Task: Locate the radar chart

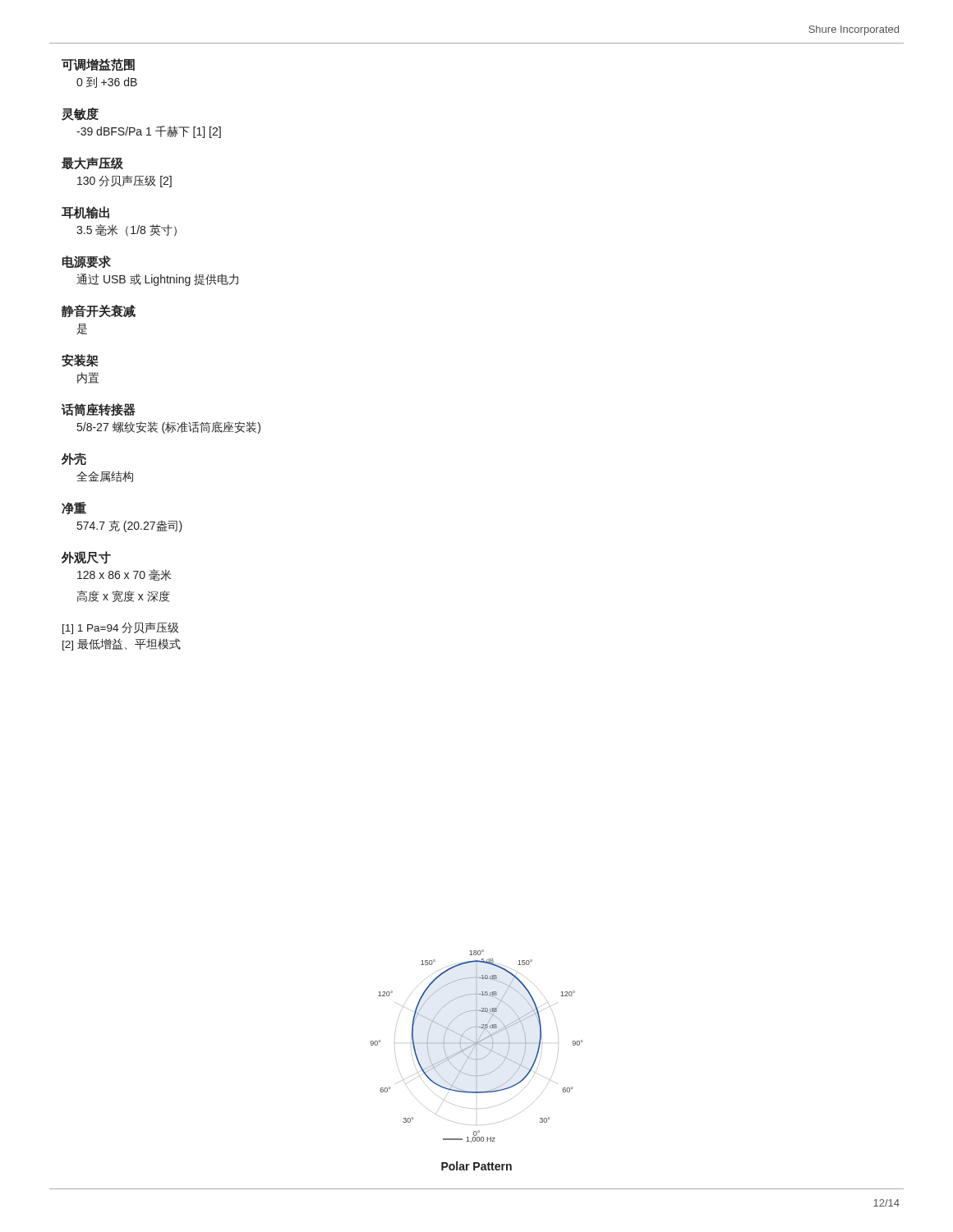Action: pos(476,1047)
